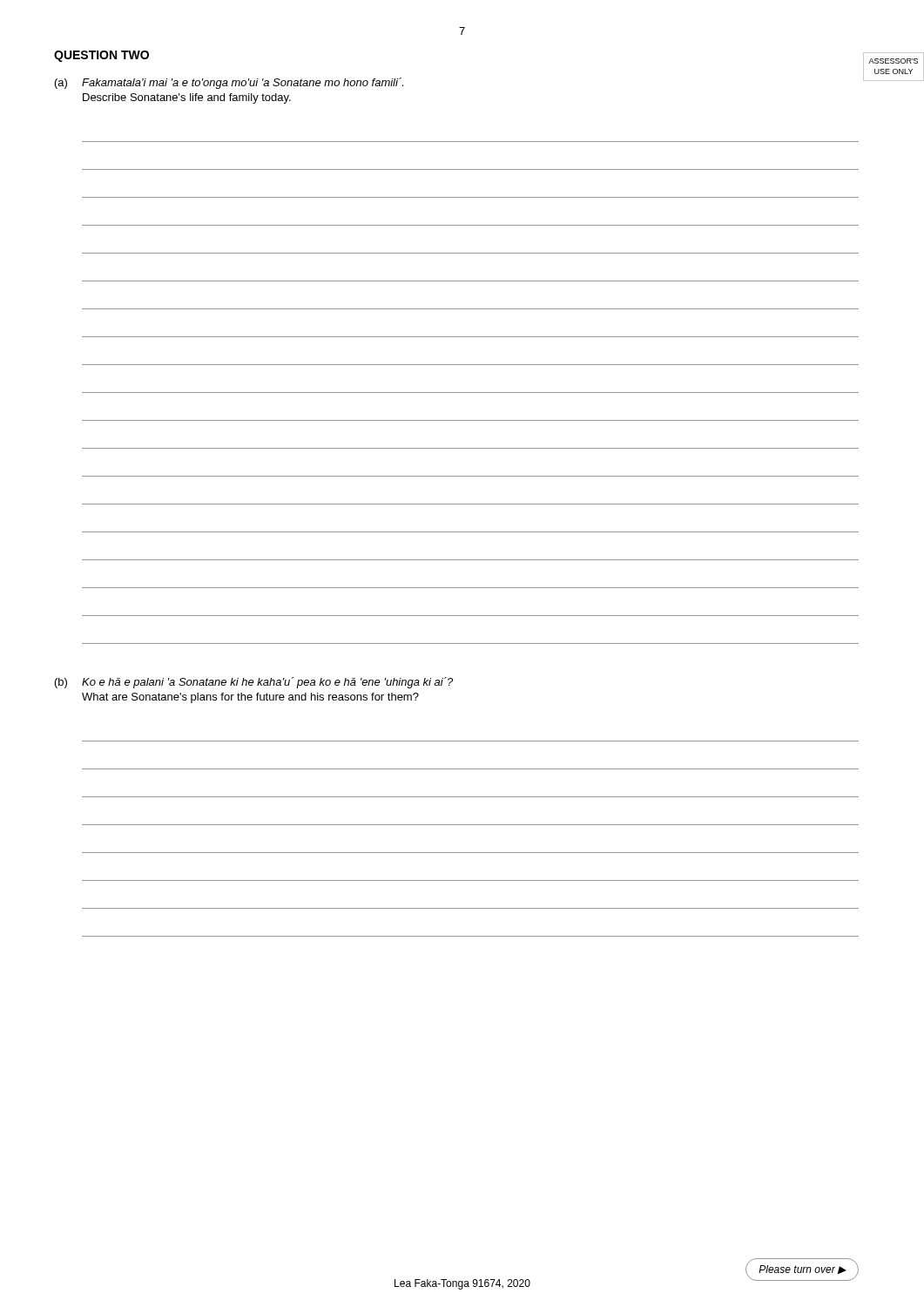Point to the block starting "Fakamatala'i mai 'a e to'onga mo'ui"

tap(243, 83)
